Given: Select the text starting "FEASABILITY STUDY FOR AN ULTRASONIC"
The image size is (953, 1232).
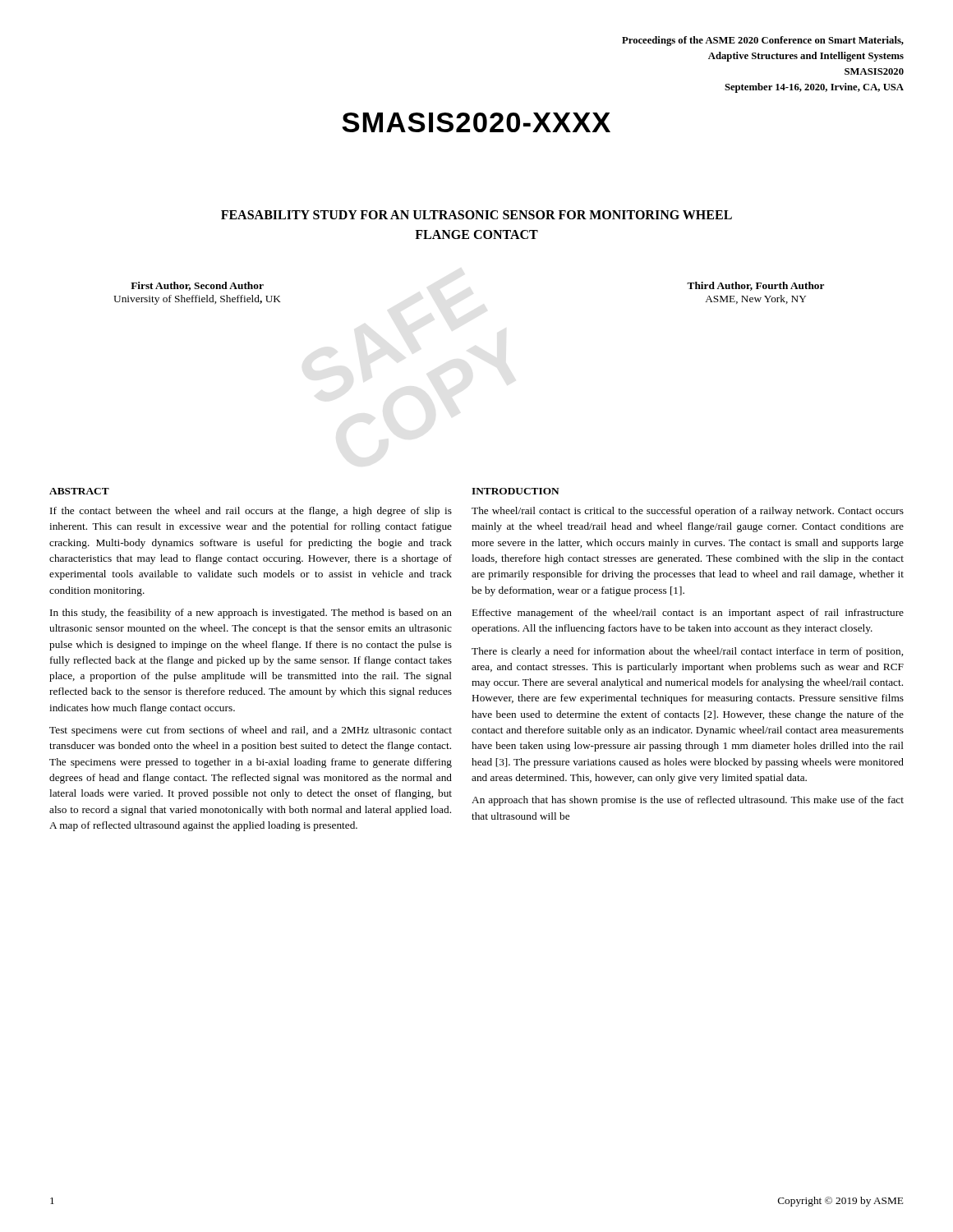Looking at the screenshot, I should [476, 225].
